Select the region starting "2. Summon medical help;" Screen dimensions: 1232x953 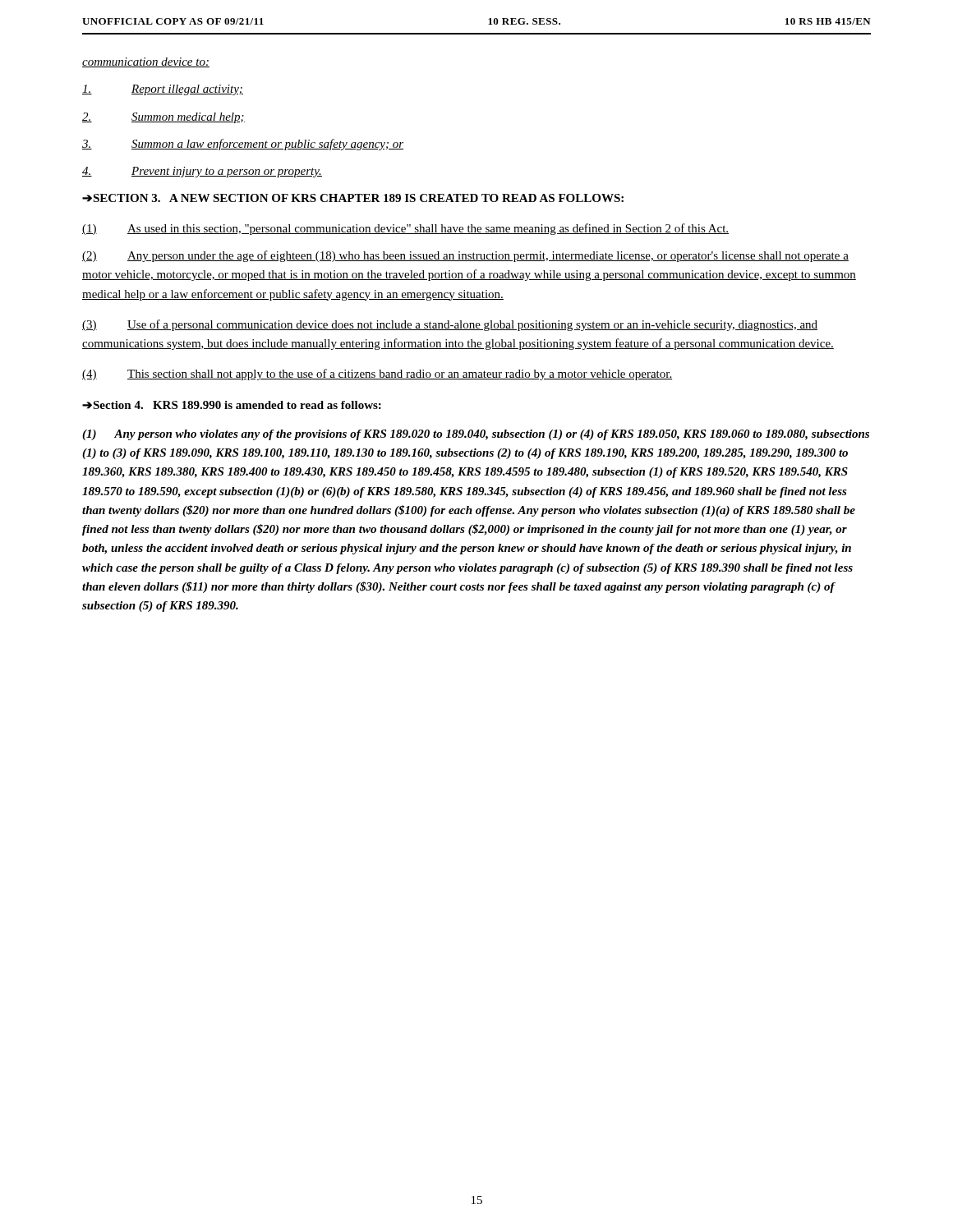[x=163, y=117]
